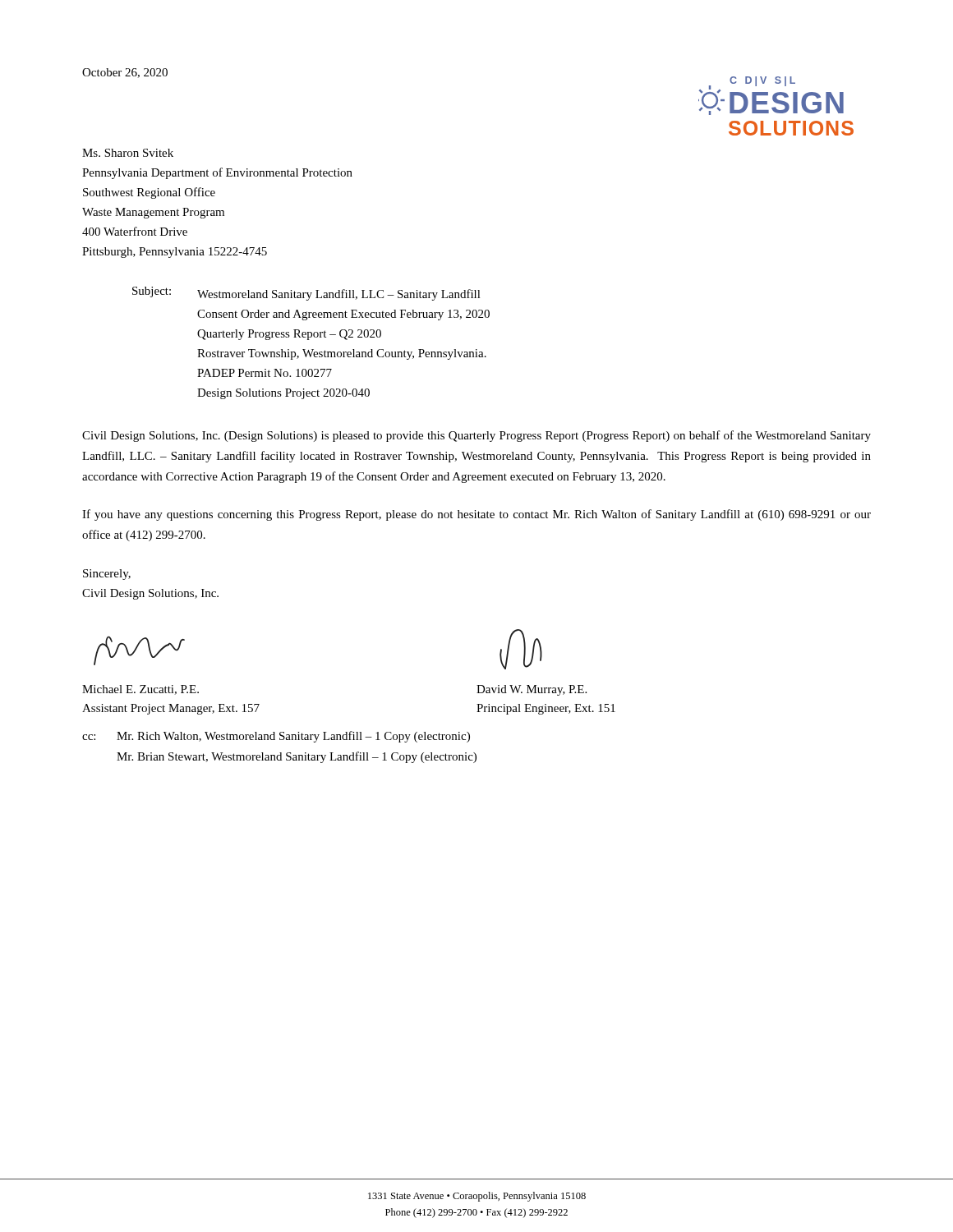Viewport: 953px width, 1232px height.
Task: Navigate to the text starting "David W. Murray, P.E. Principal Engineer,"
Action: click(546, 698)
